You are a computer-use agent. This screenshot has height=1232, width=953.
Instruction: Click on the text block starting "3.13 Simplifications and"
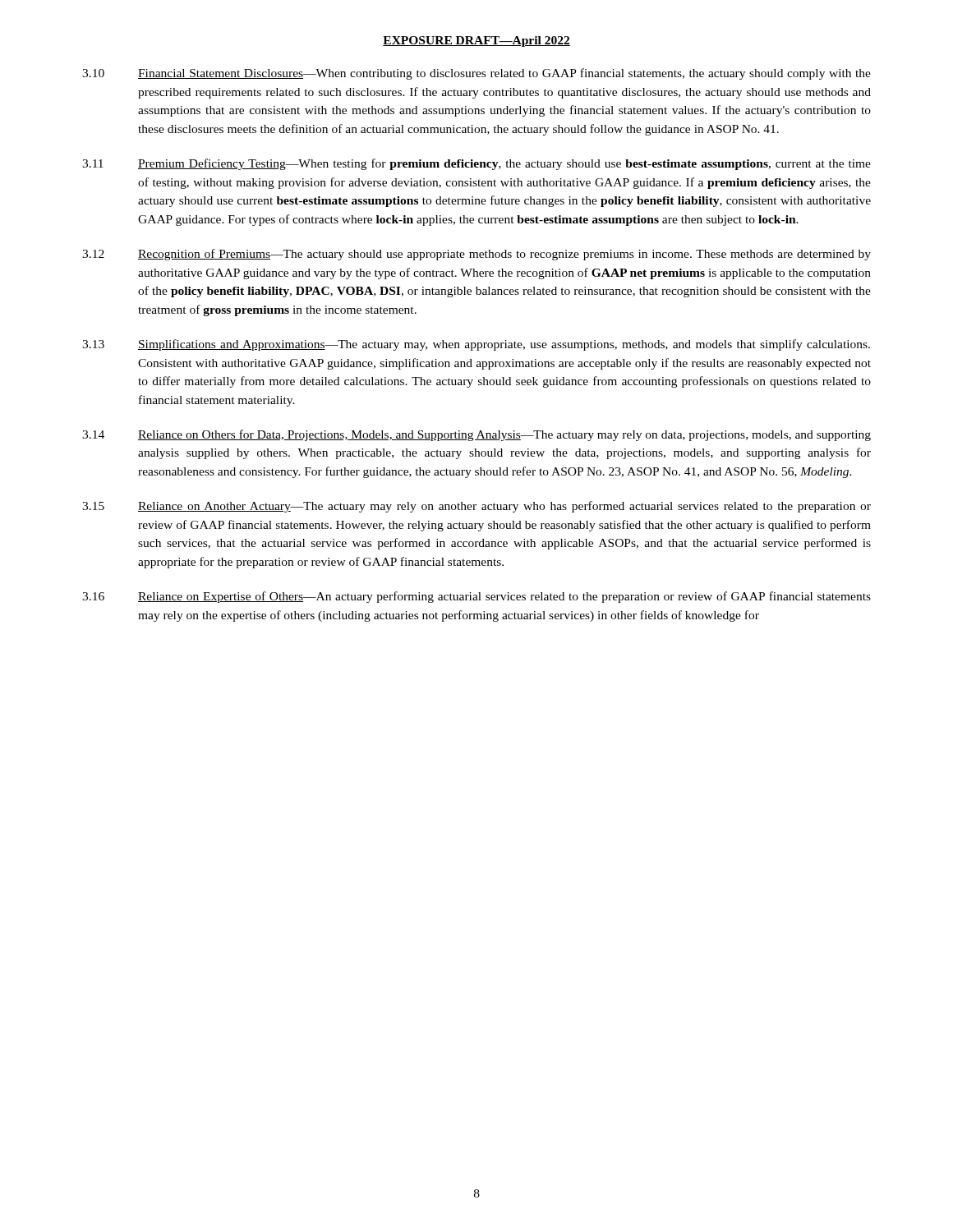click(476, 372)
